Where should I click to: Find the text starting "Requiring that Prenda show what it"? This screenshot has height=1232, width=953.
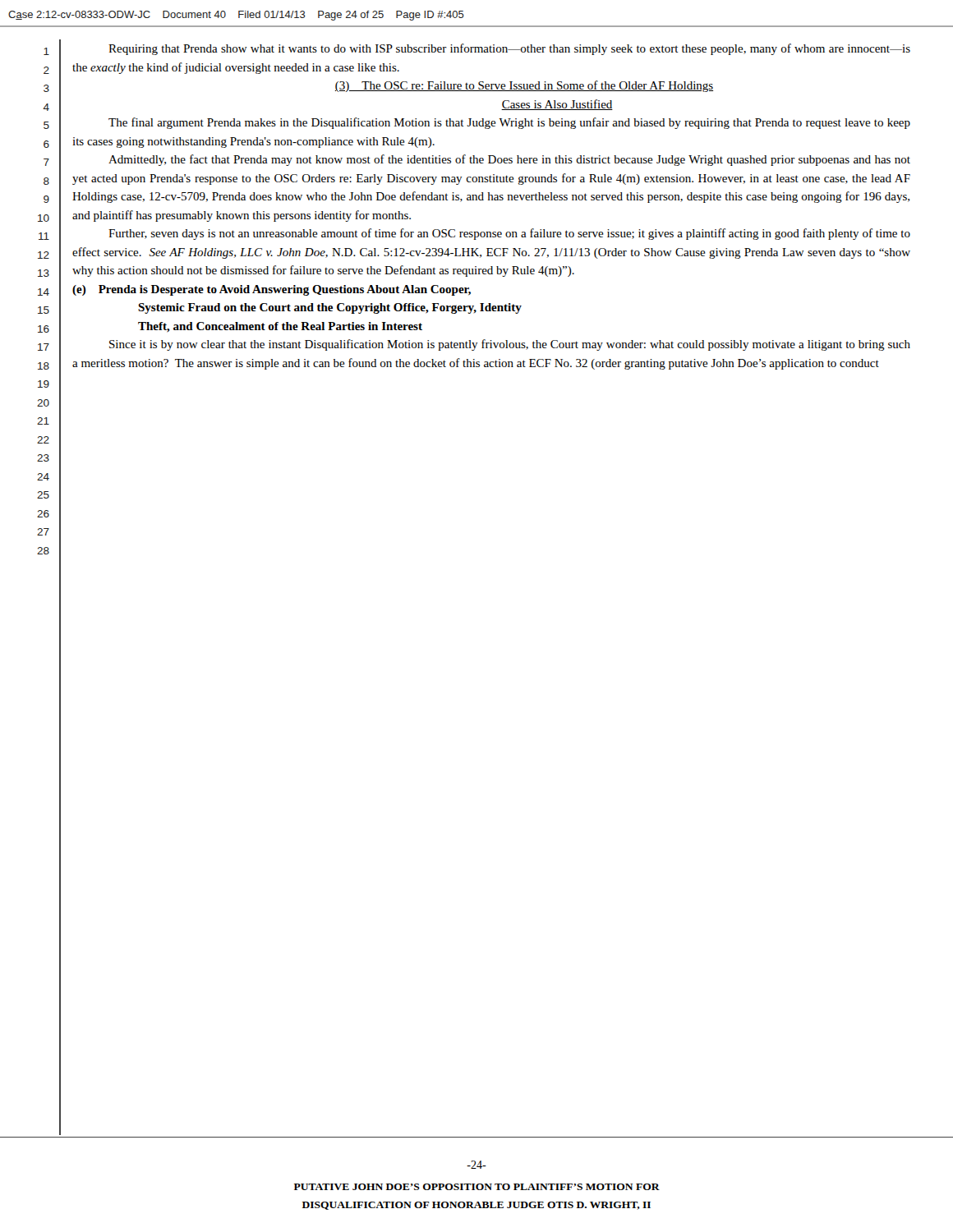pyautogui.click(x=491, y=58)
